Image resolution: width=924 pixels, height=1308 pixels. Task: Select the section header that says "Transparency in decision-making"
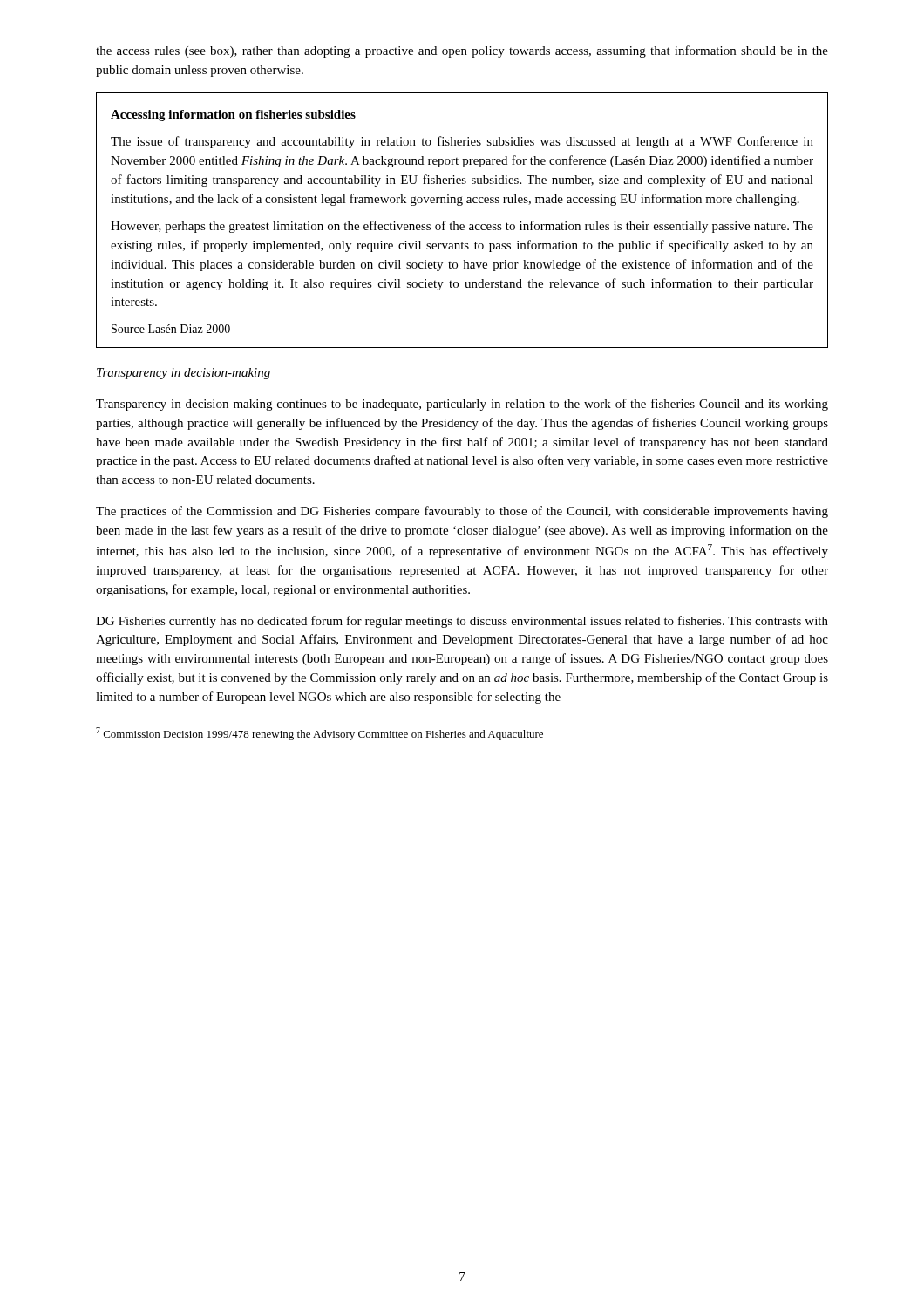(183, 373)
